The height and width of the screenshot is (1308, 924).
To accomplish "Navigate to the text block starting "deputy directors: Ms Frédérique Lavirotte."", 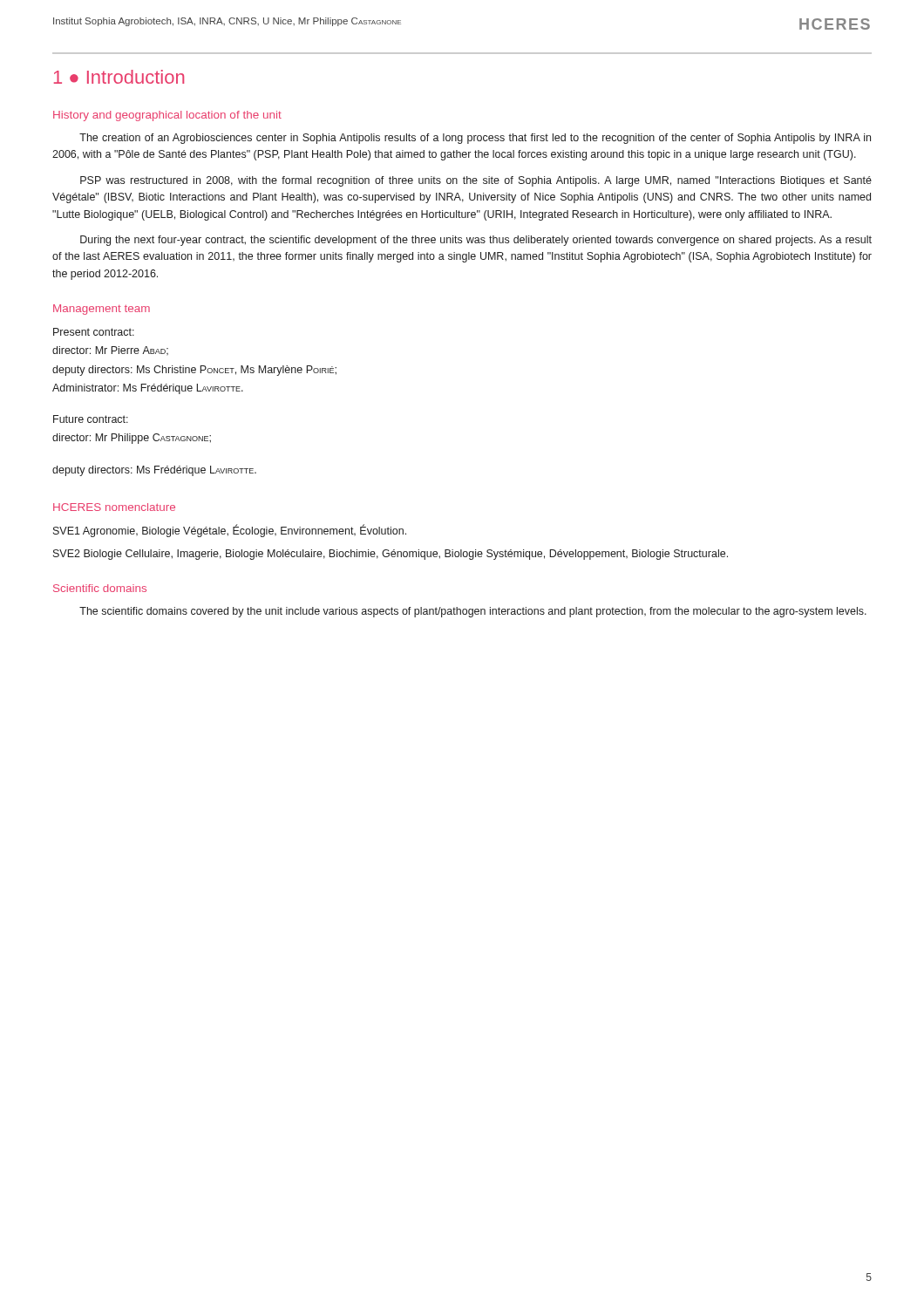I will [155, 470].
